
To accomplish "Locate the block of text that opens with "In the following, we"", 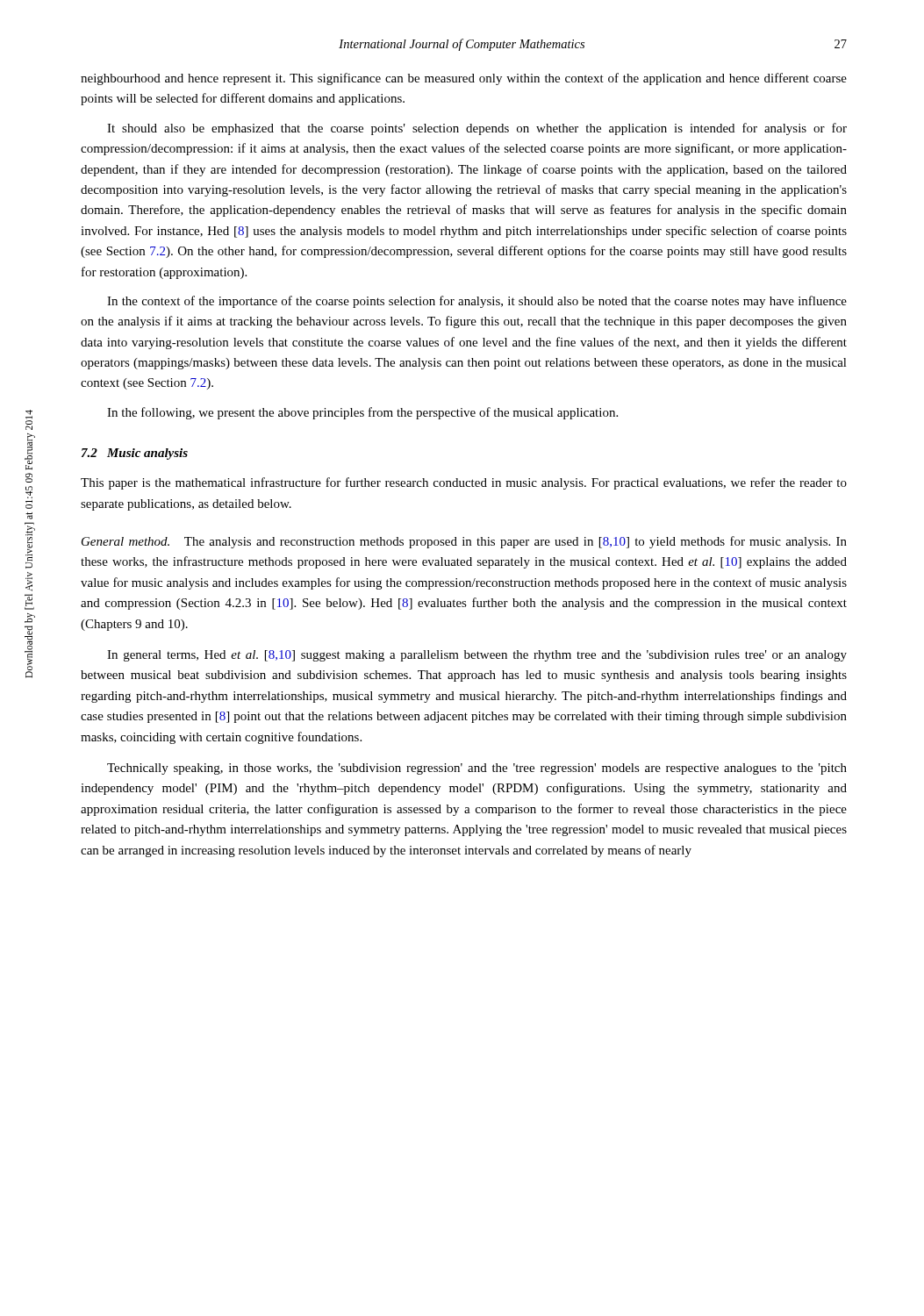I will pyautogui.click(x=363, y=412).
